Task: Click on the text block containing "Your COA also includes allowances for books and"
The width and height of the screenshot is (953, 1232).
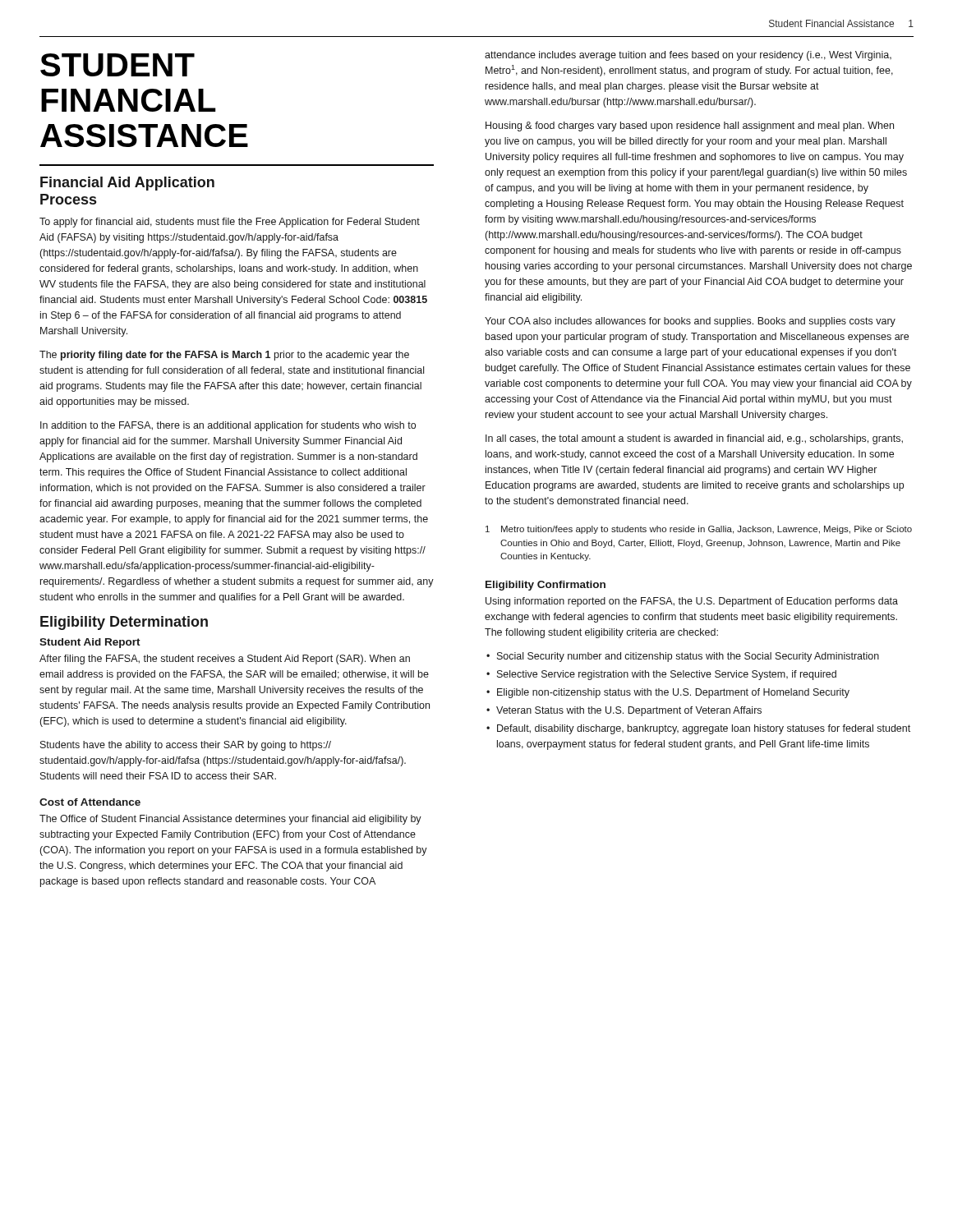Action: pyautogui.click(x=698, y=368)
